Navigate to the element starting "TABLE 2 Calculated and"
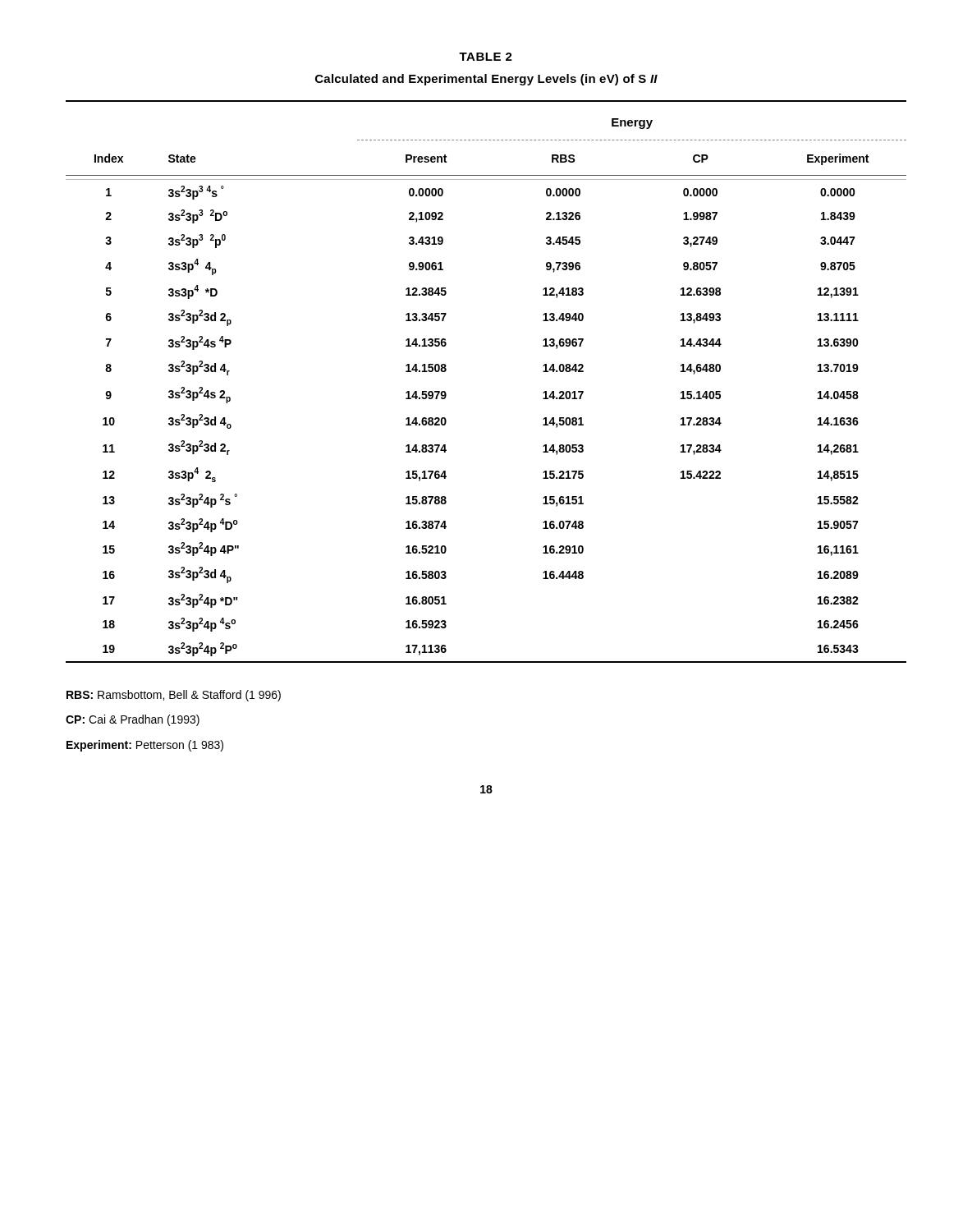This screenshot has height=1232, width=972. (486, 67)
